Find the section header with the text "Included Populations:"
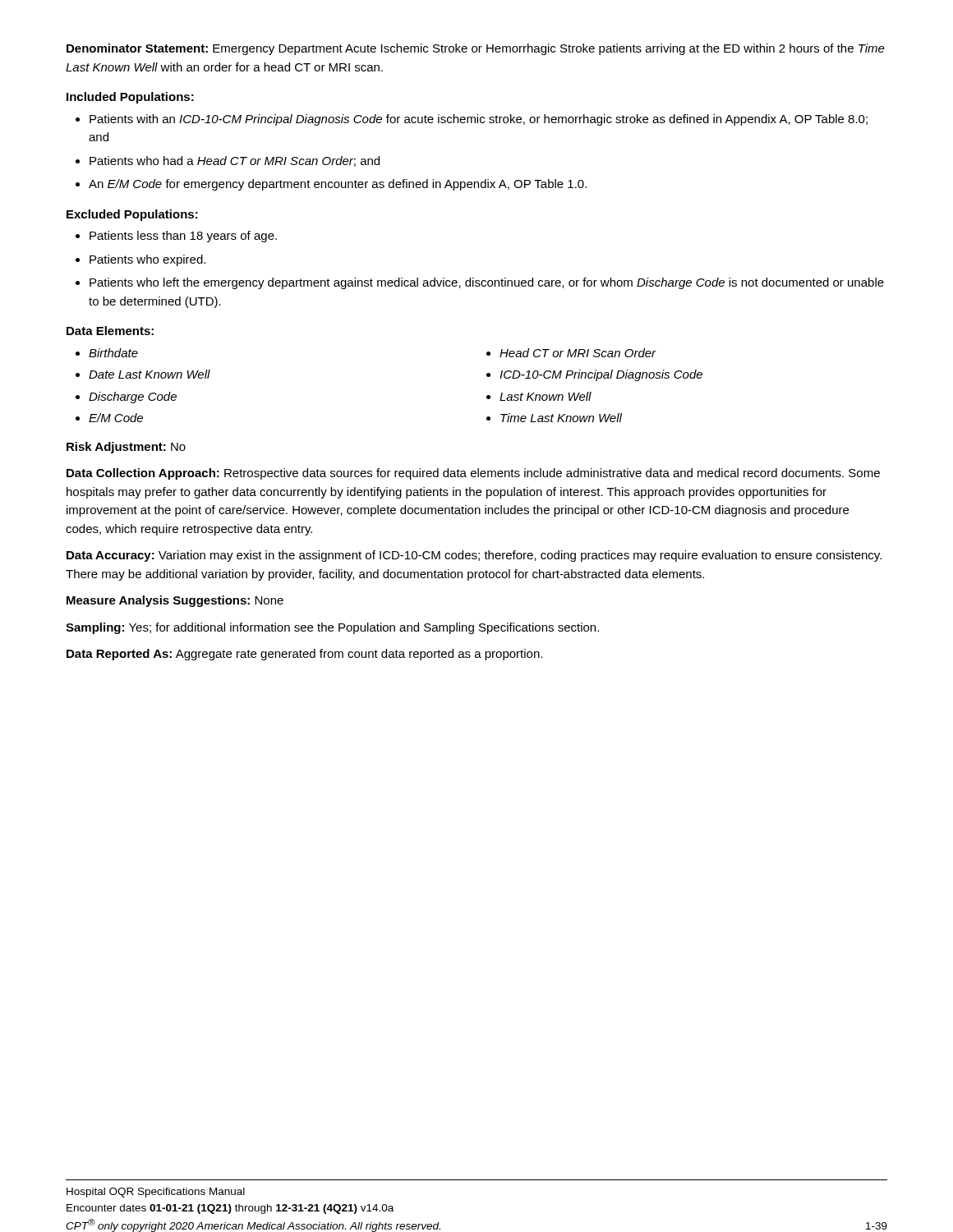The image size is (953, 1232). (130, 97)
